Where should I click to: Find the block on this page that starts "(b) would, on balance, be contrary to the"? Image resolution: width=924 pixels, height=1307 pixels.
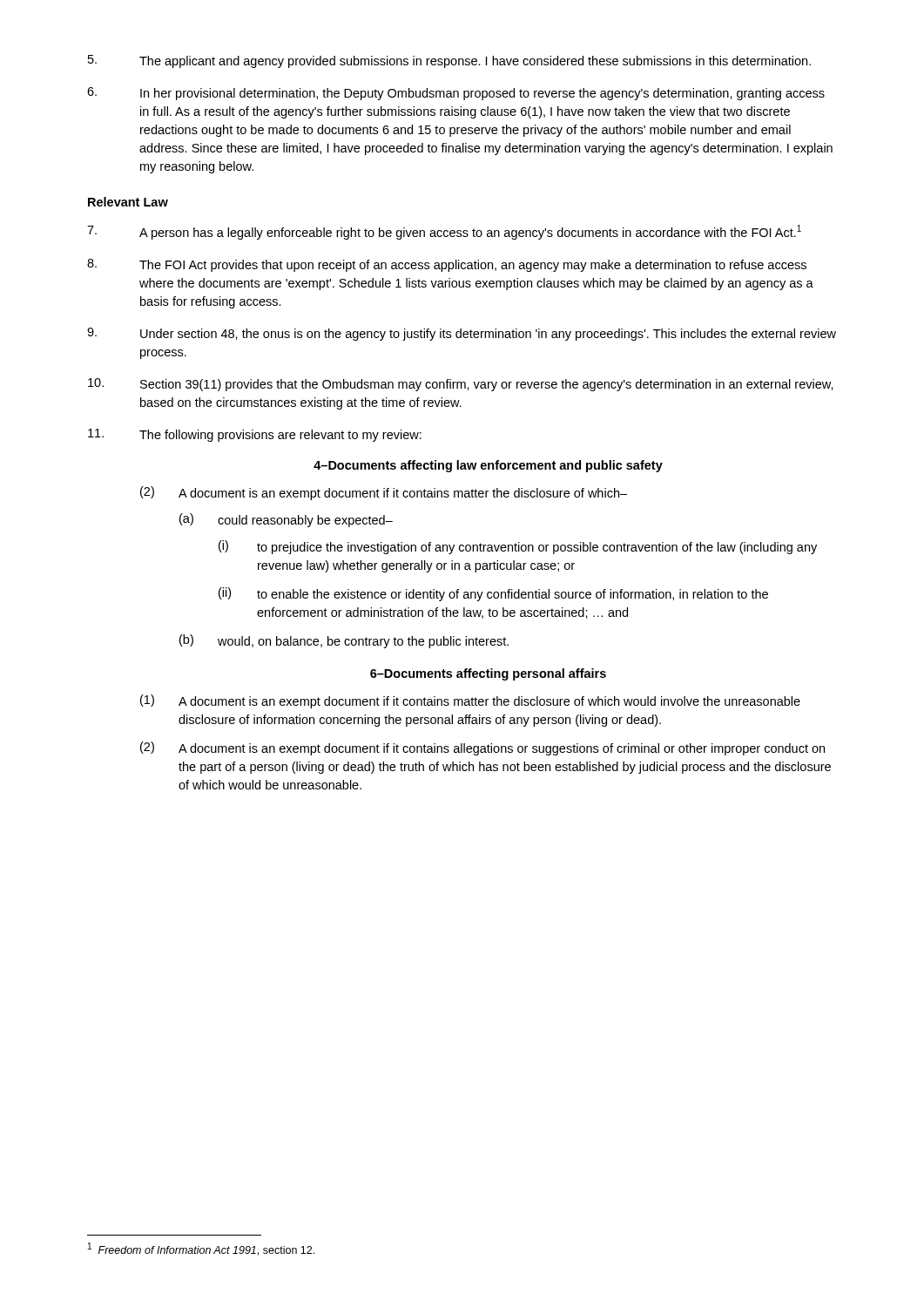(508, 642)
